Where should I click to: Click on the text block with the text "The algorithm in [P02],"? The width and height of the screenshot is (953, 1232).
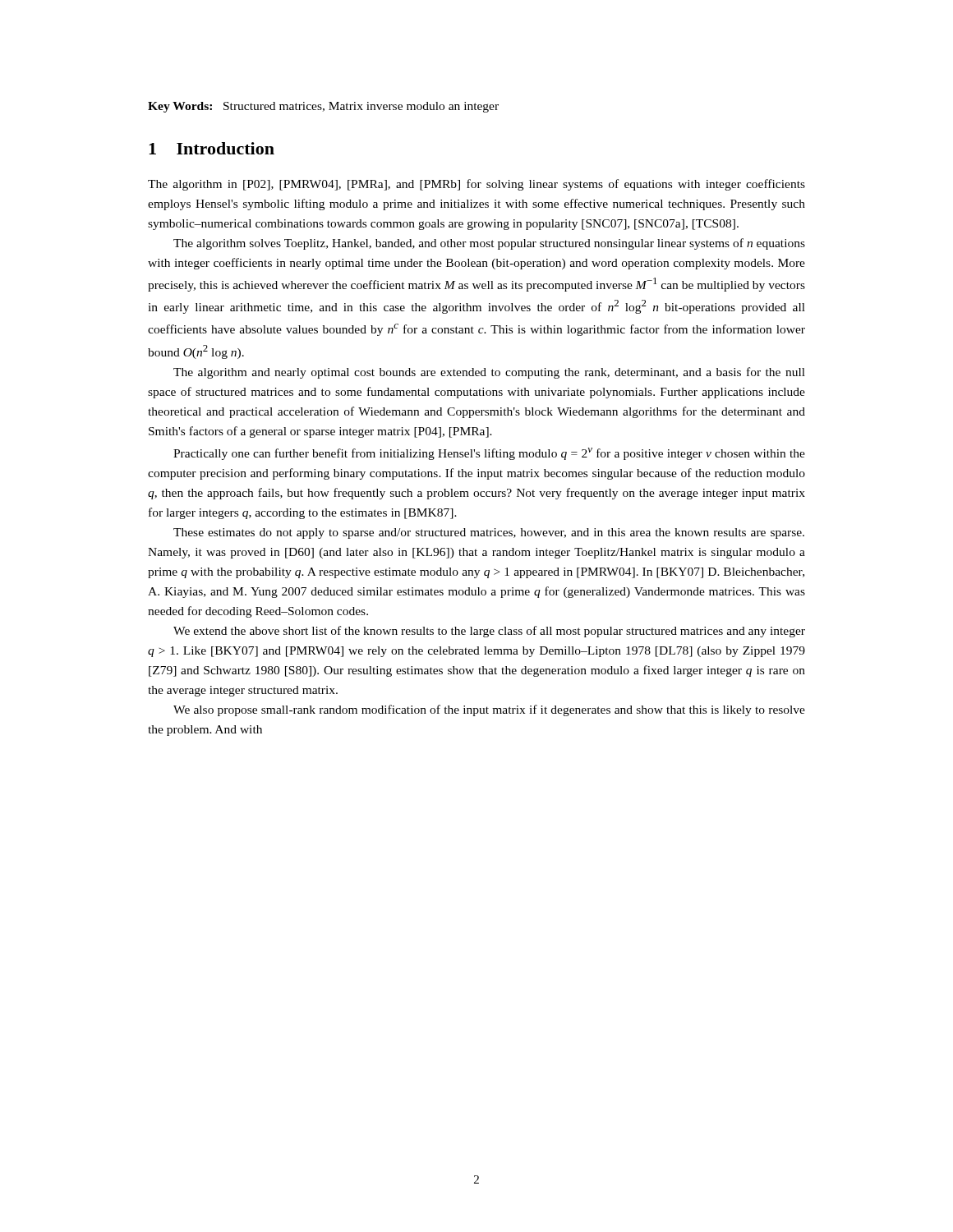tap(476, 457)
